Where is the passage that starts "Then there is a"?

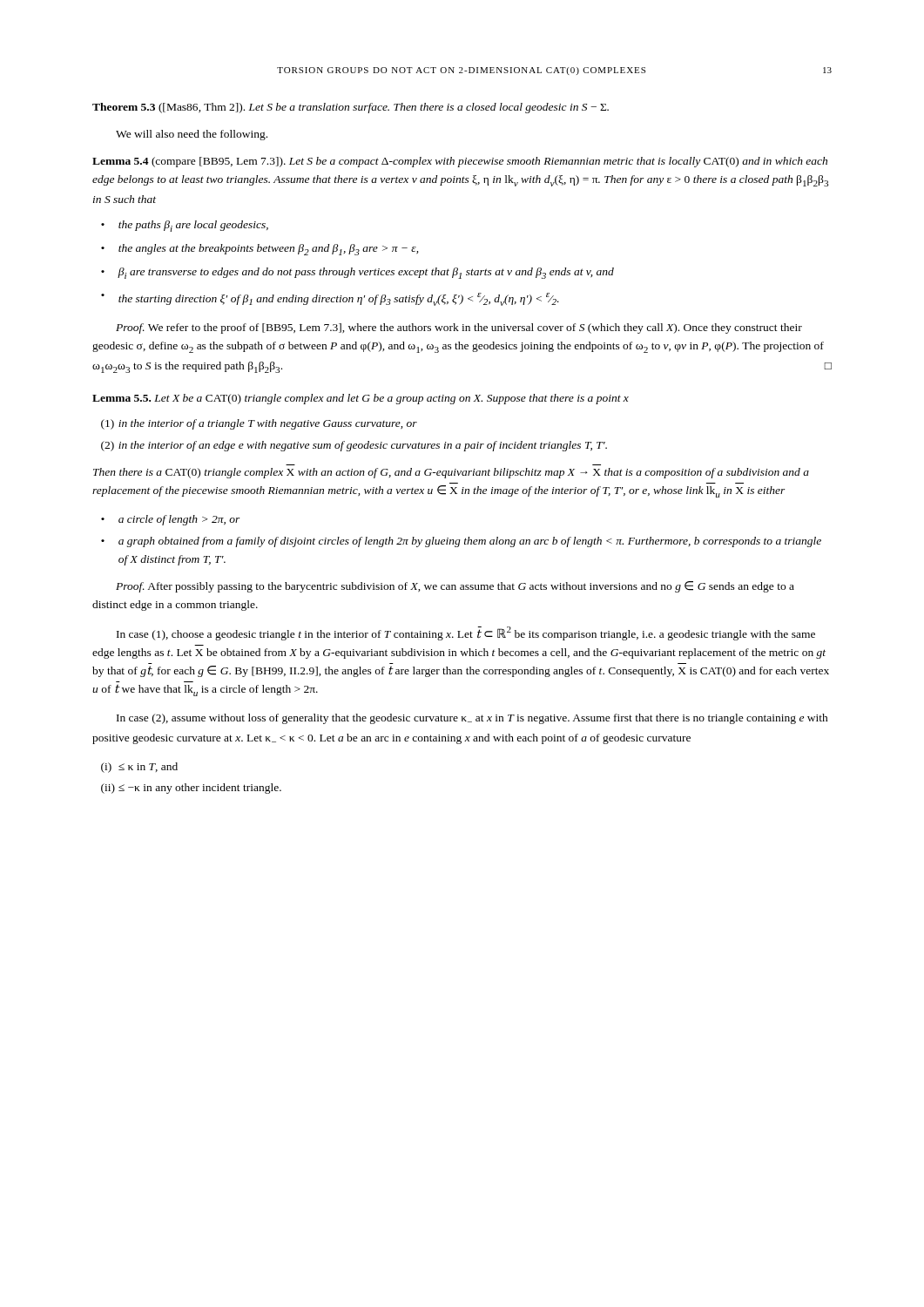(x=462, y=483)
